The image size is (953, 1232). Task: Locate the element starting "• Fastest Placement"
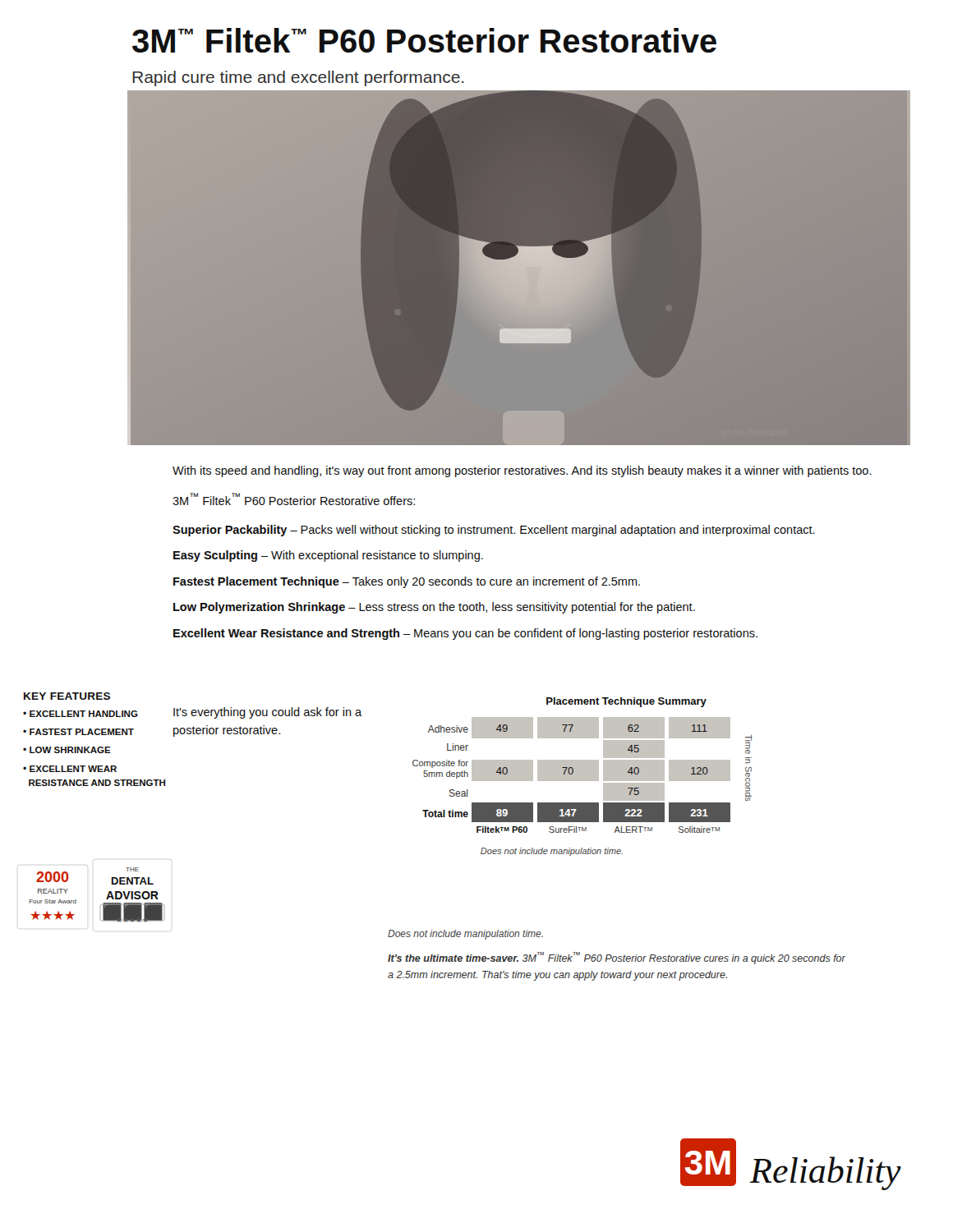78,732
